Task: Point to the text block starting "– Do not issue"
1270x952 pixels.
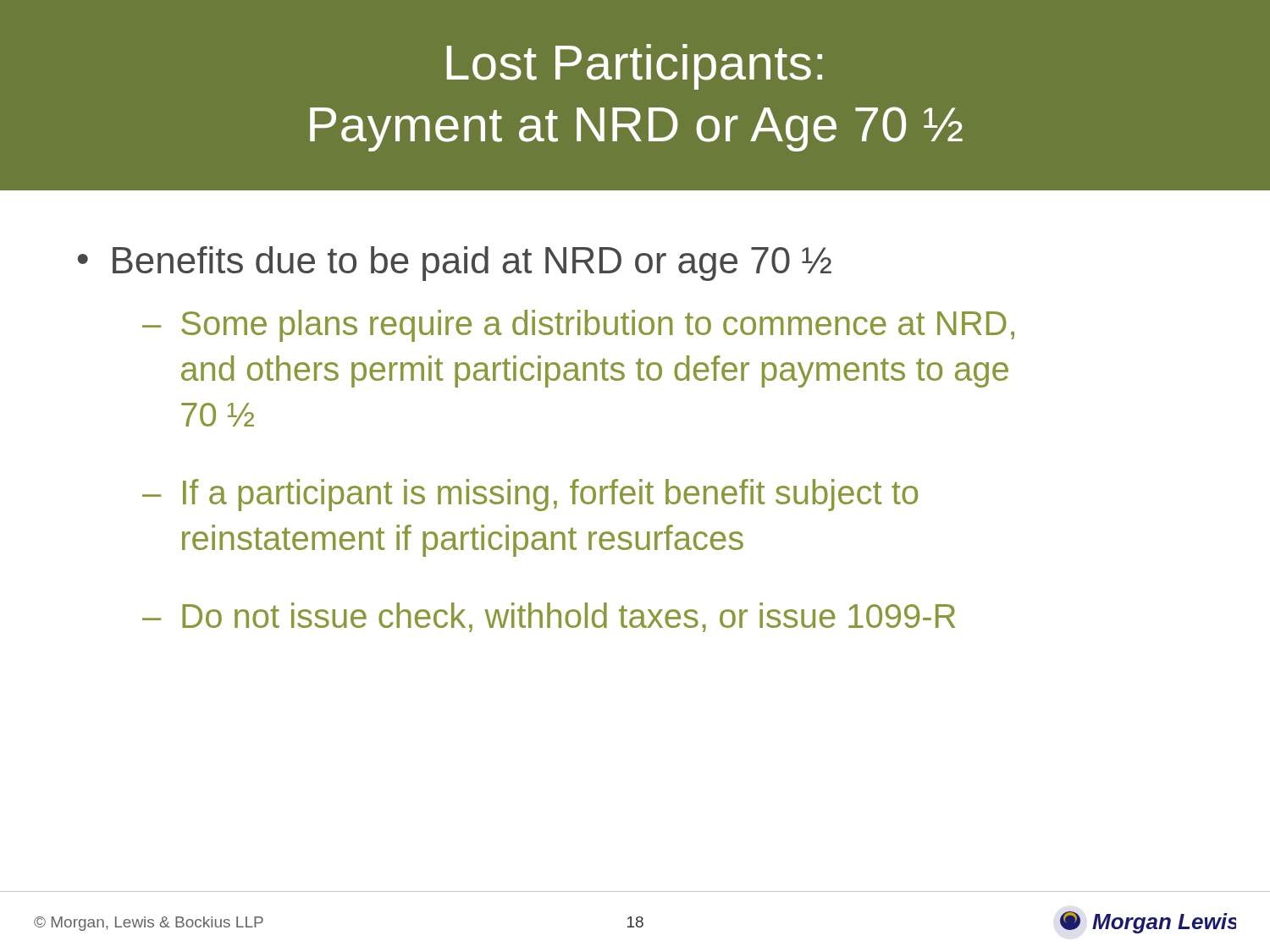Action: 550,616
